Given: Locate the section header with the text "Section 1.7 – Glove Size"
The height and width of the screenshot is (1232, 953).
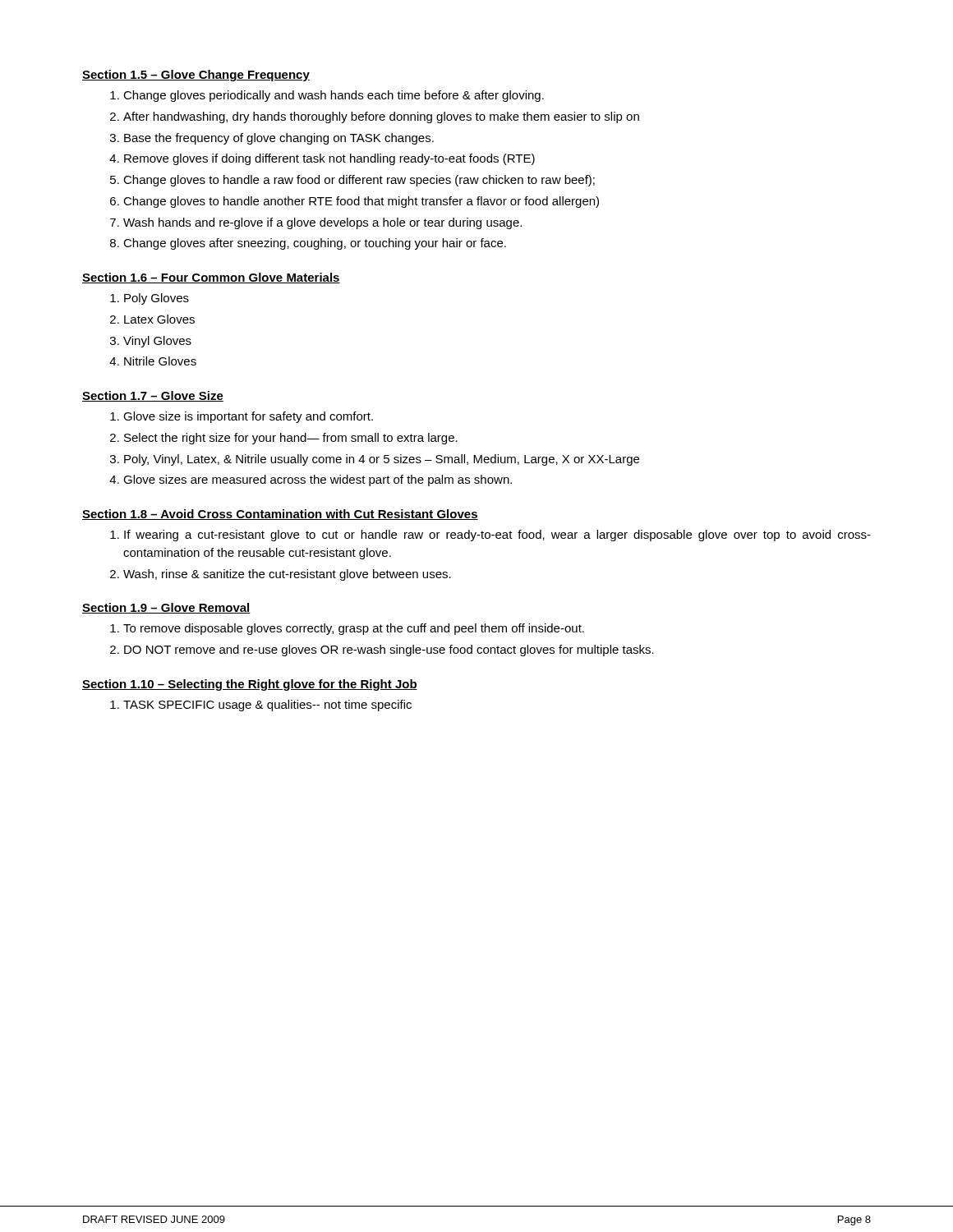Looking at the screenshot, I should (x=153, y=395).
